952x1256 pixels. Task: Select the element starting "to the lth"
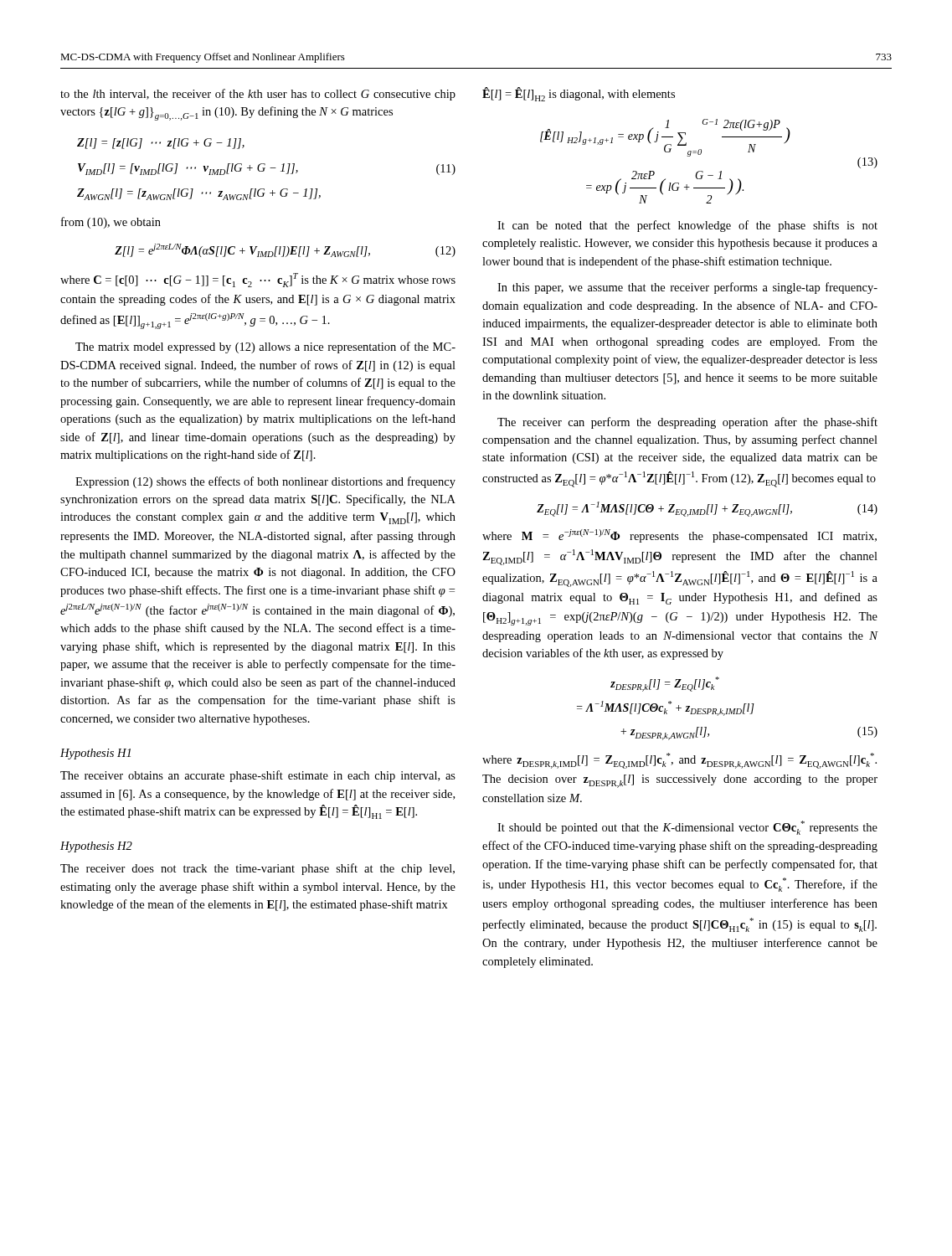(x=258, y=104)
